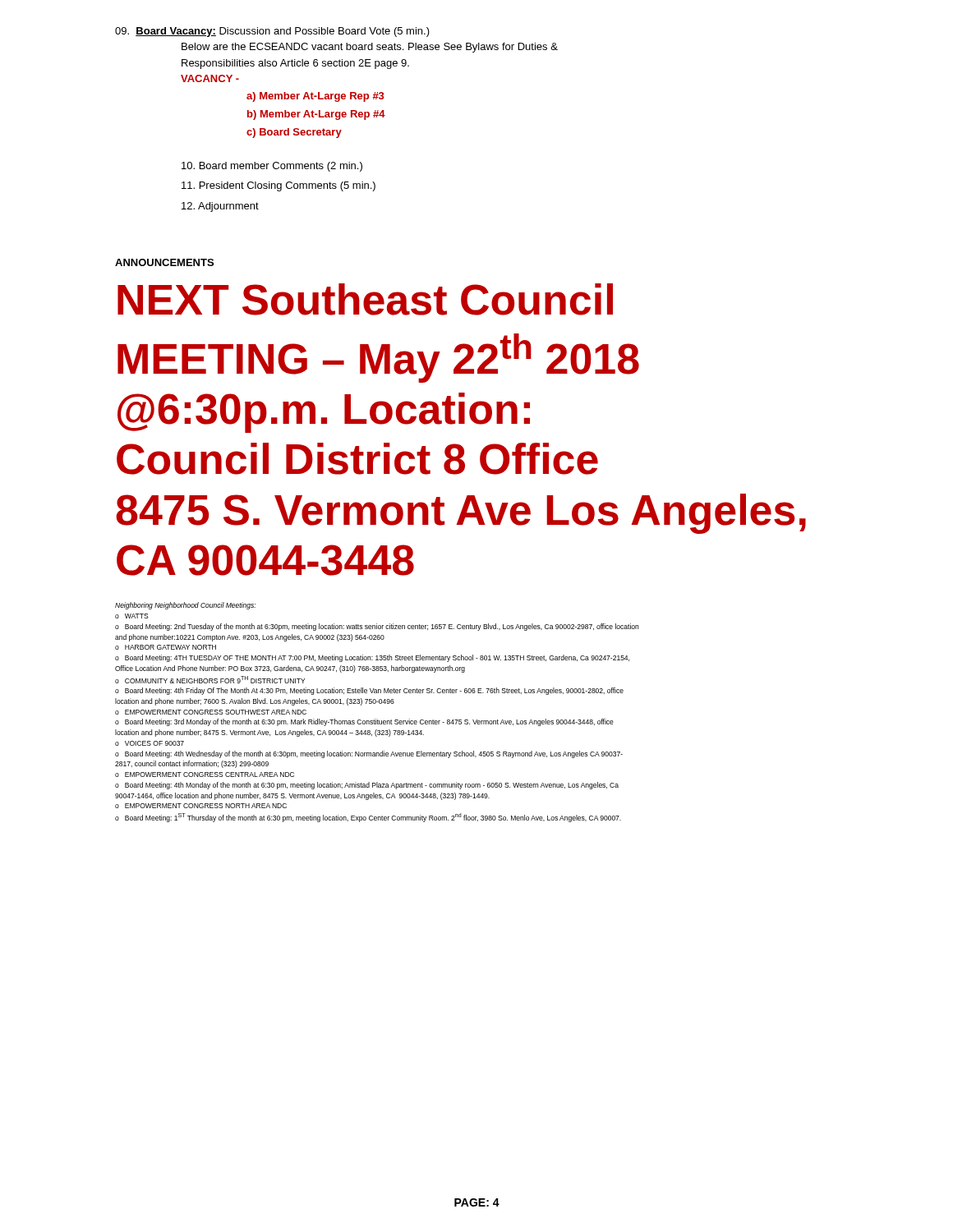Image resolution: width=953 pixels, height=1232 pixels.
Task: Point to the text starting "NEXT Southeast Council"
Action: click(x=462, y=430)
